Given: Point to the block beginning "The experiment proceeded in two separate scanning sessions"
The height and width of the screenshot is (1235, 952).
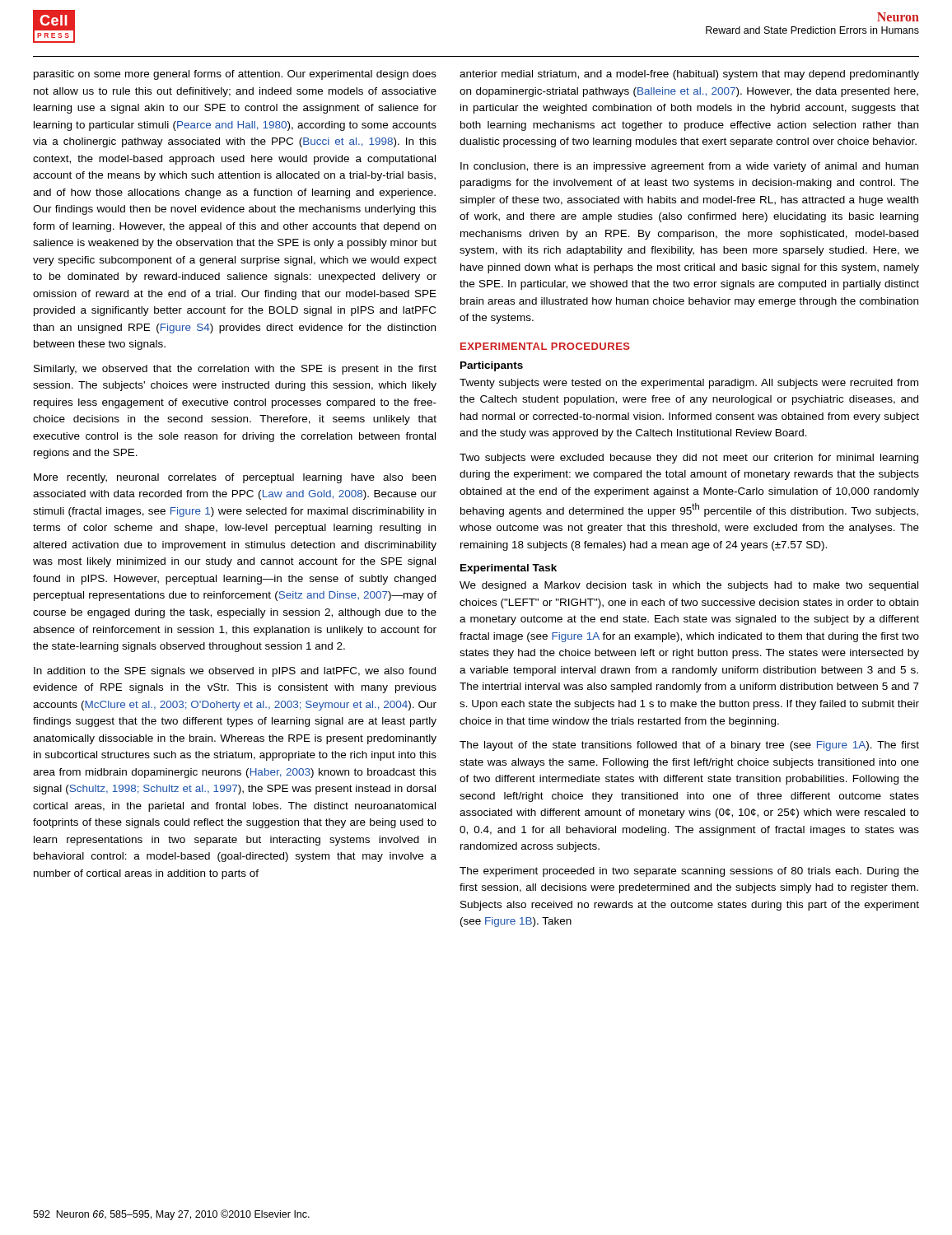Looking at the screenshot, I should coord(689,896).
